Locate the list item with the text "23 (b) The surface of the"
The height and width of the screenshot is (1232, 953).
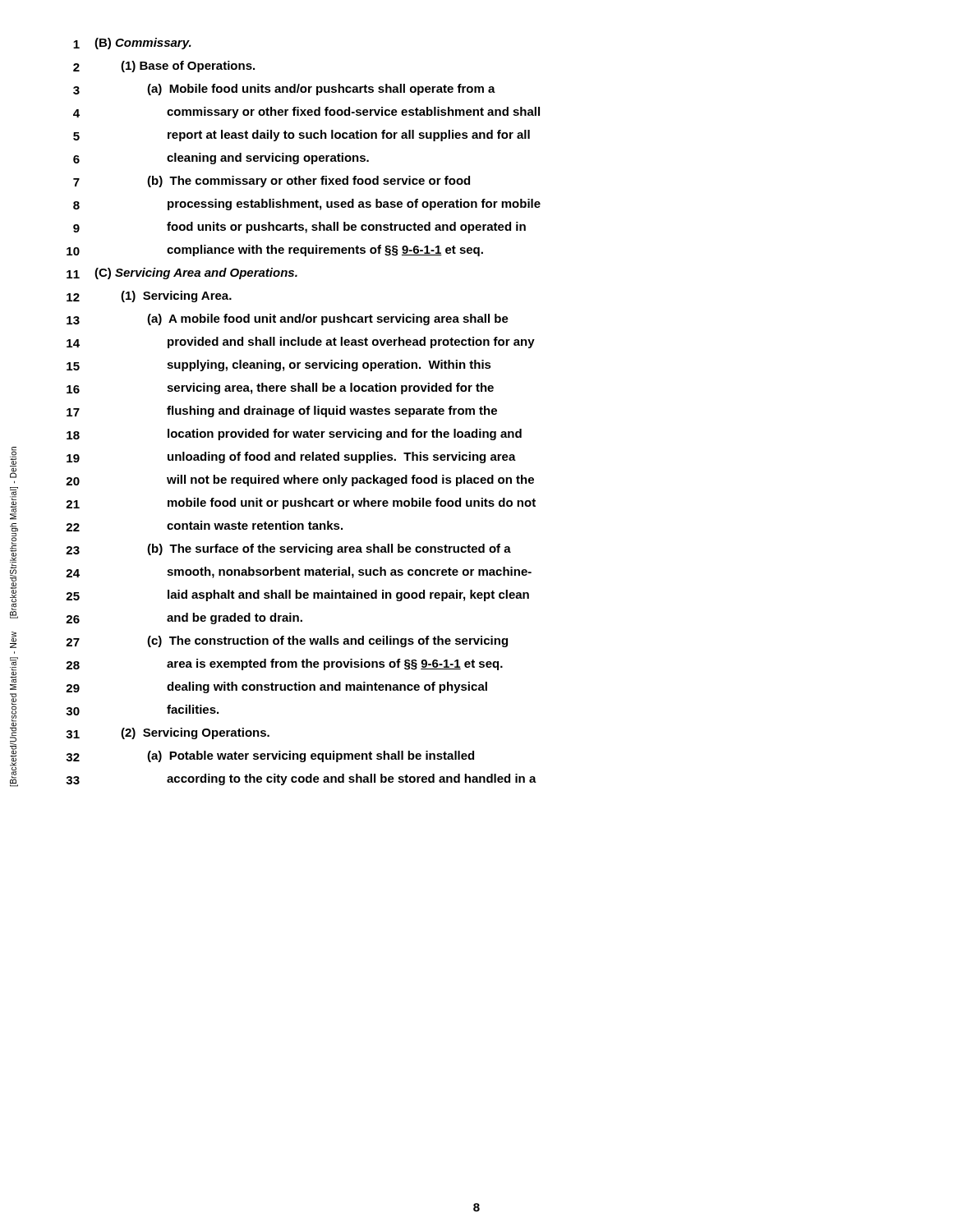(483, 549)
